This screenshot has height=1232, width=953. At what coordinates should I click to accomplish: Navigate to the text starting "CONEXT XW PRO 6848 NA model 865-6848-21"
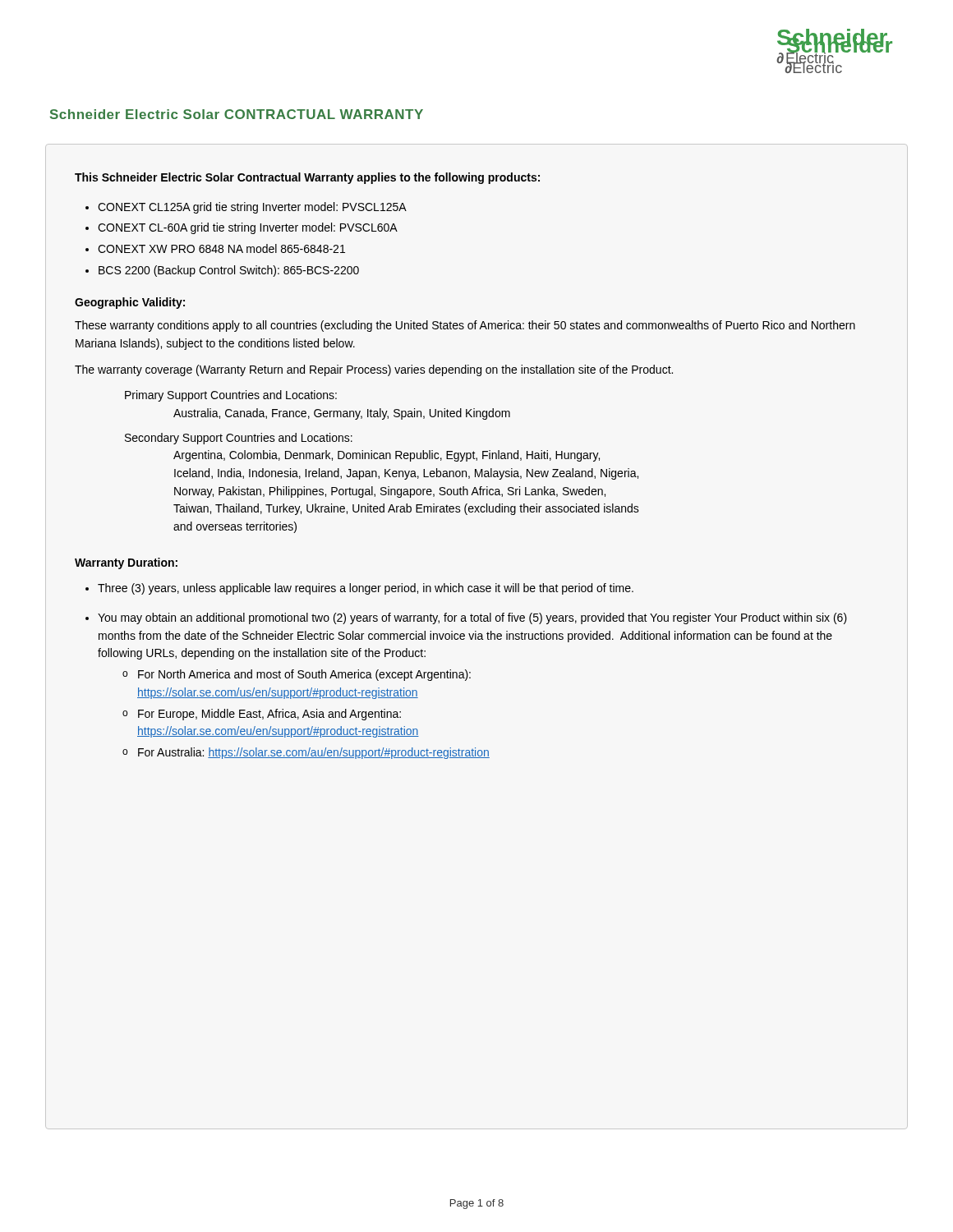click(222, 249)
